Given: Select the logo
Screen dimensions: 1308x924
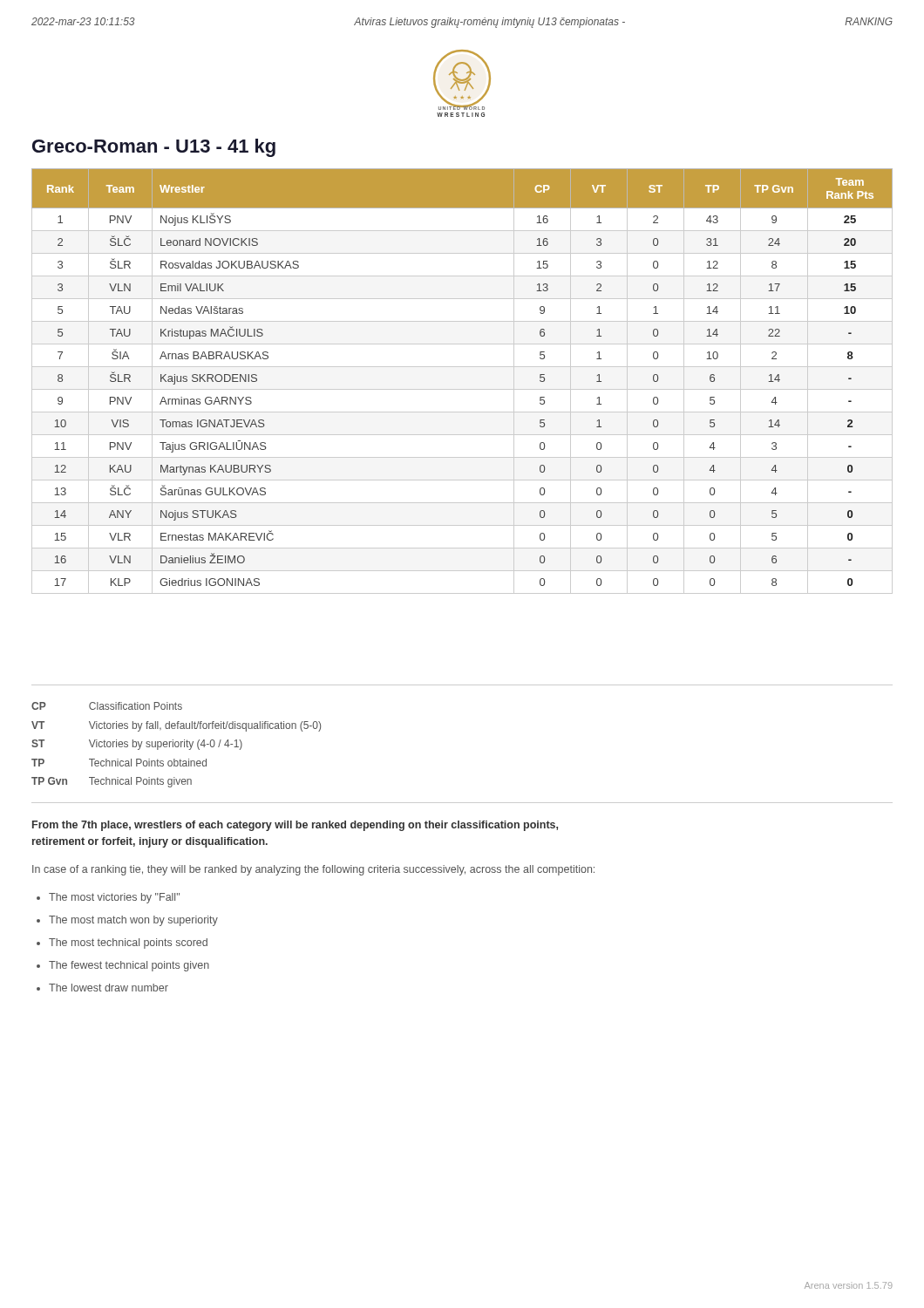Looking at the screenshot, I should (462, 83).
